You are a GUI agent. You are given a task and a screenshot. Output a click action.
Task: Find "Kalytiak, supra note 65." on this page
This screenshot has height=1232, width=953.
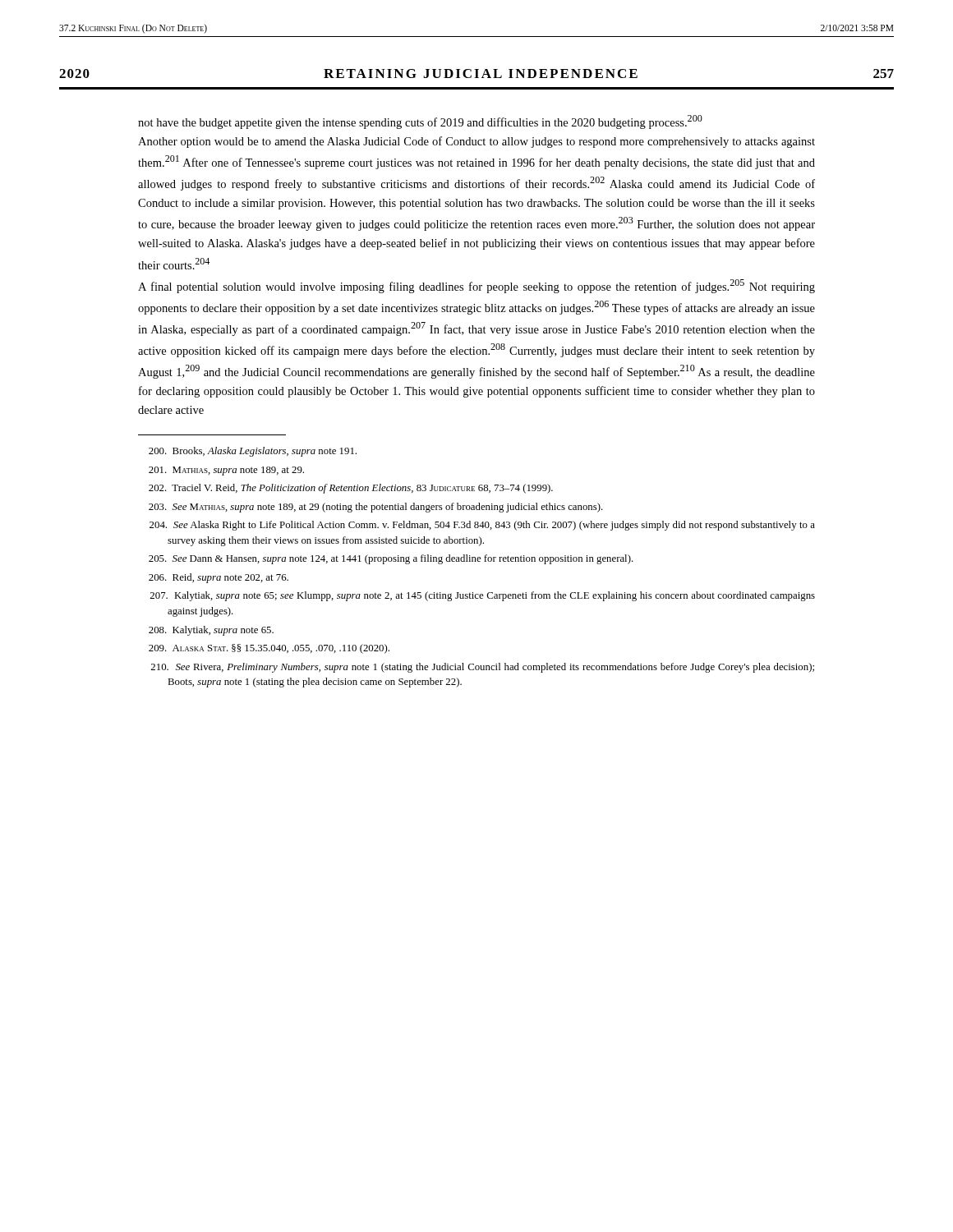click(206, 630)
